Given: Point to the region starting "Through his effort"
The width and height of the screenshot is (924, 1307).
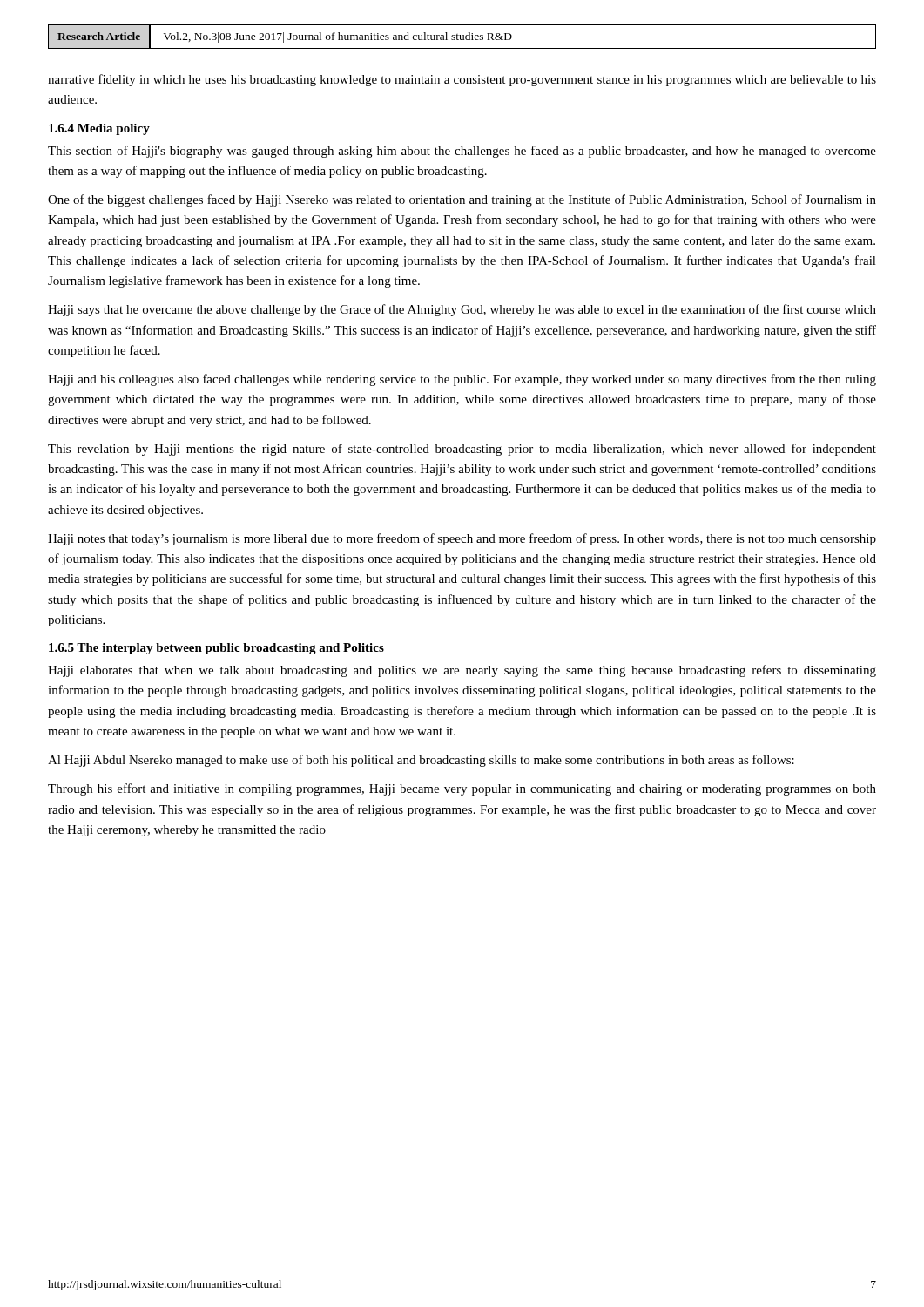Looking at the screenshot, I should point(462,809).
